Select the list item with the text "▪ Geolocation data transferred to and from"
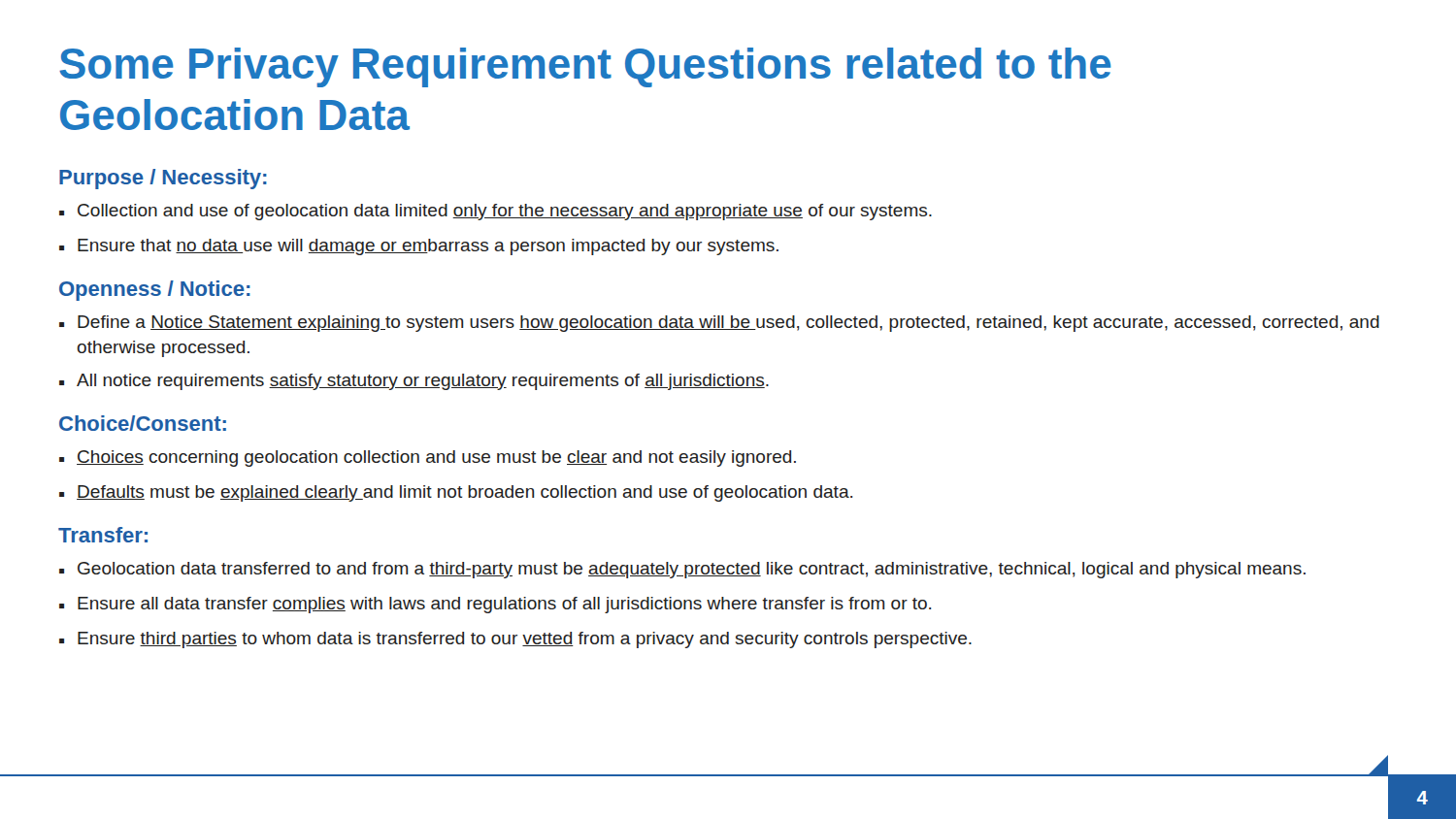 pos(728,570)
